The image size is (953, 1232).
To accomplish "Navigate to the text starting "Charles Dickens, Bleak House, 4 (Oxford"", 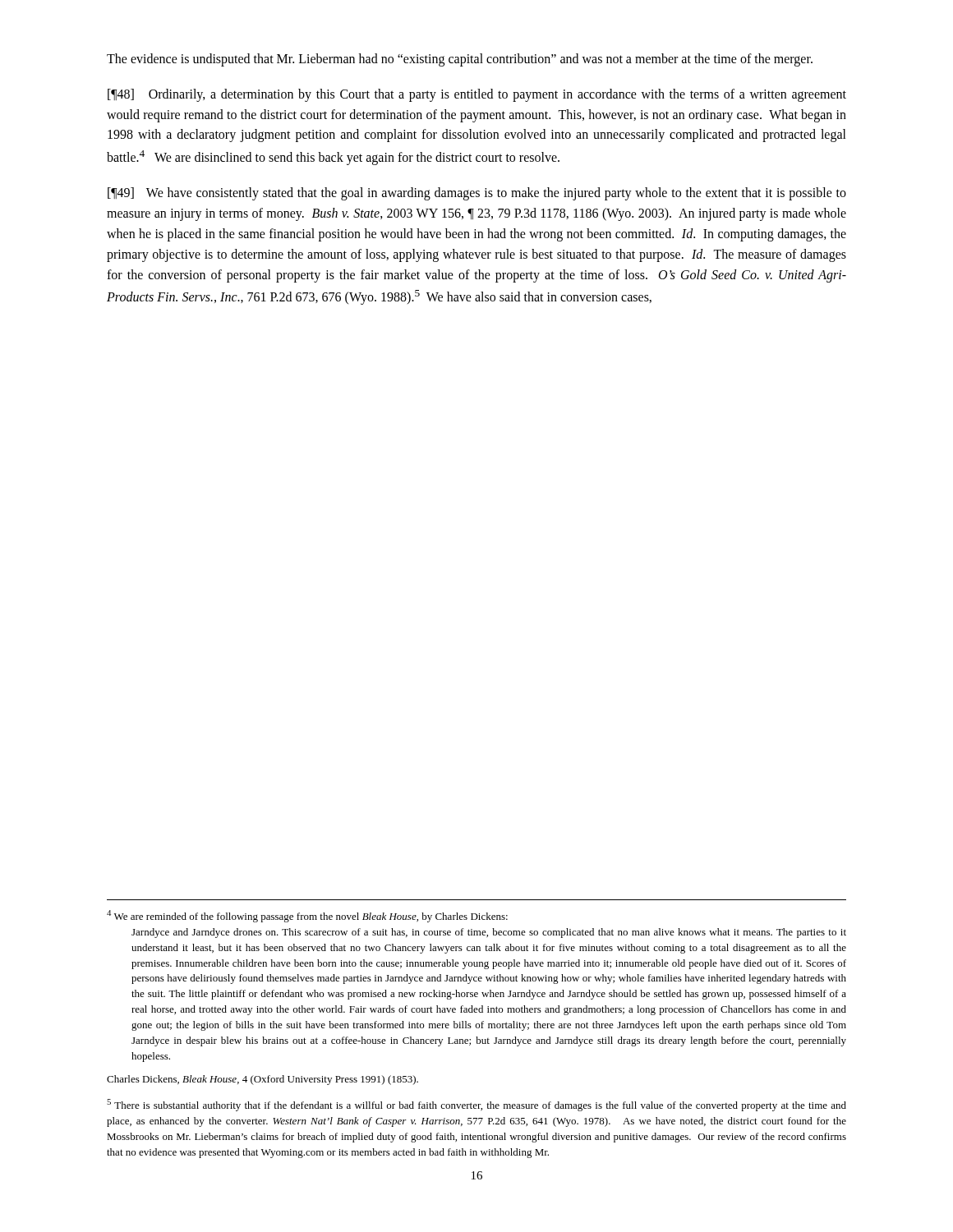I will 263,1079.
